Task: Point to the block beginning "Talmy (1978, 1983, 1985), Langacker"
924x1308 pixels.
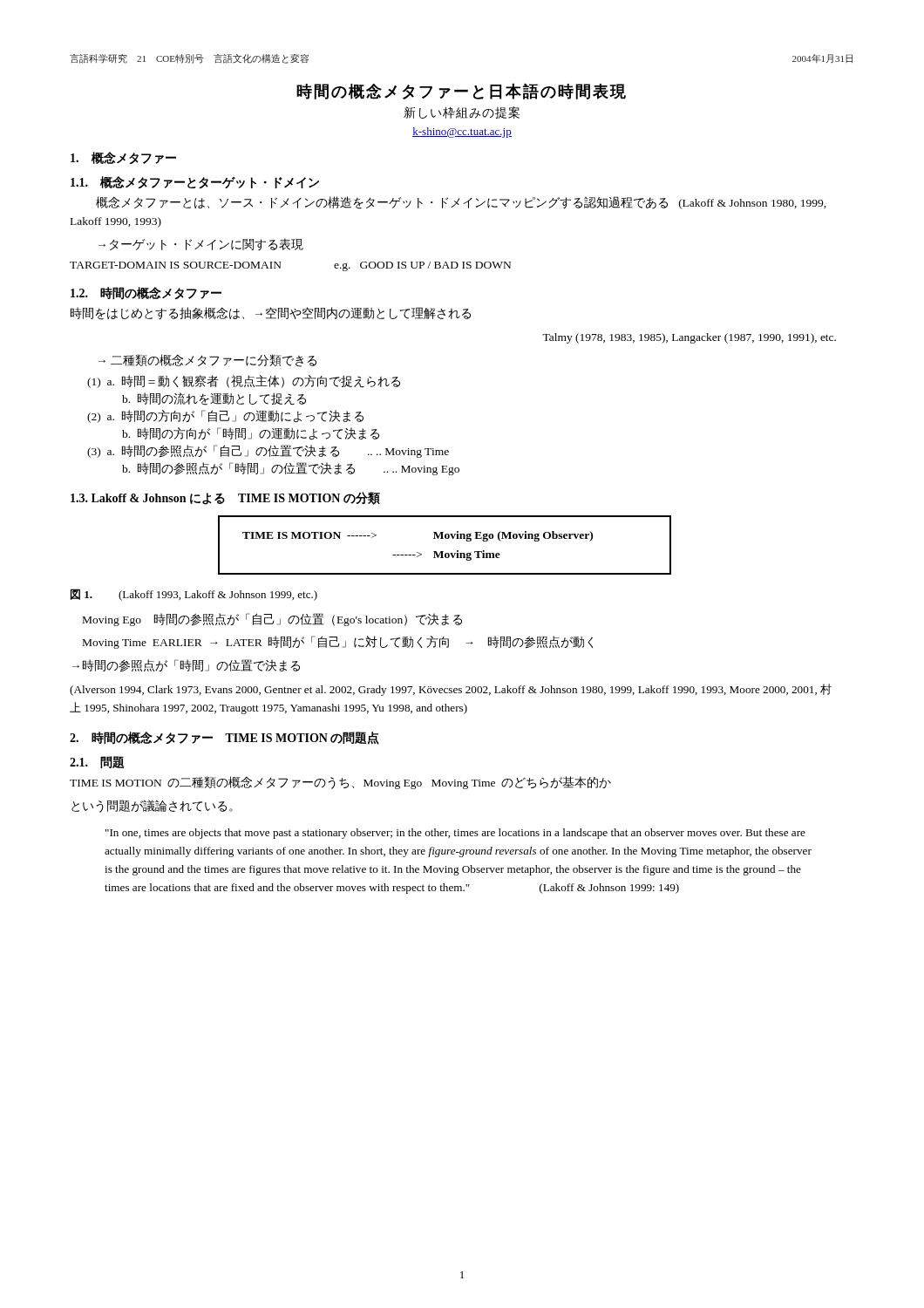Action: click(x=690, y=337)
